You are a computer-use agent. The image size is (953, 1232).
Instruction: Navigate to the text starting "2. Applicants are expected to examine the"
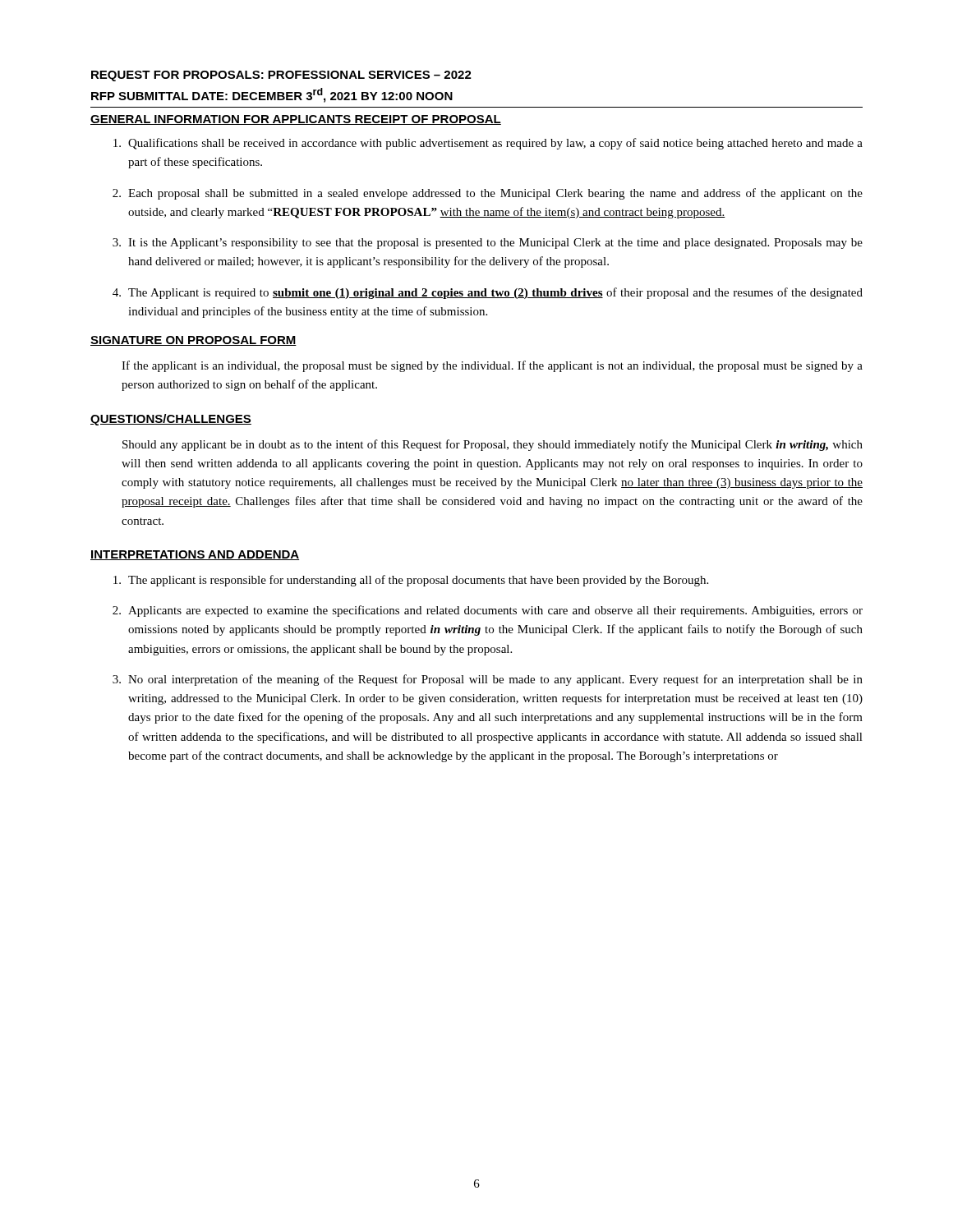click(476, 630)
